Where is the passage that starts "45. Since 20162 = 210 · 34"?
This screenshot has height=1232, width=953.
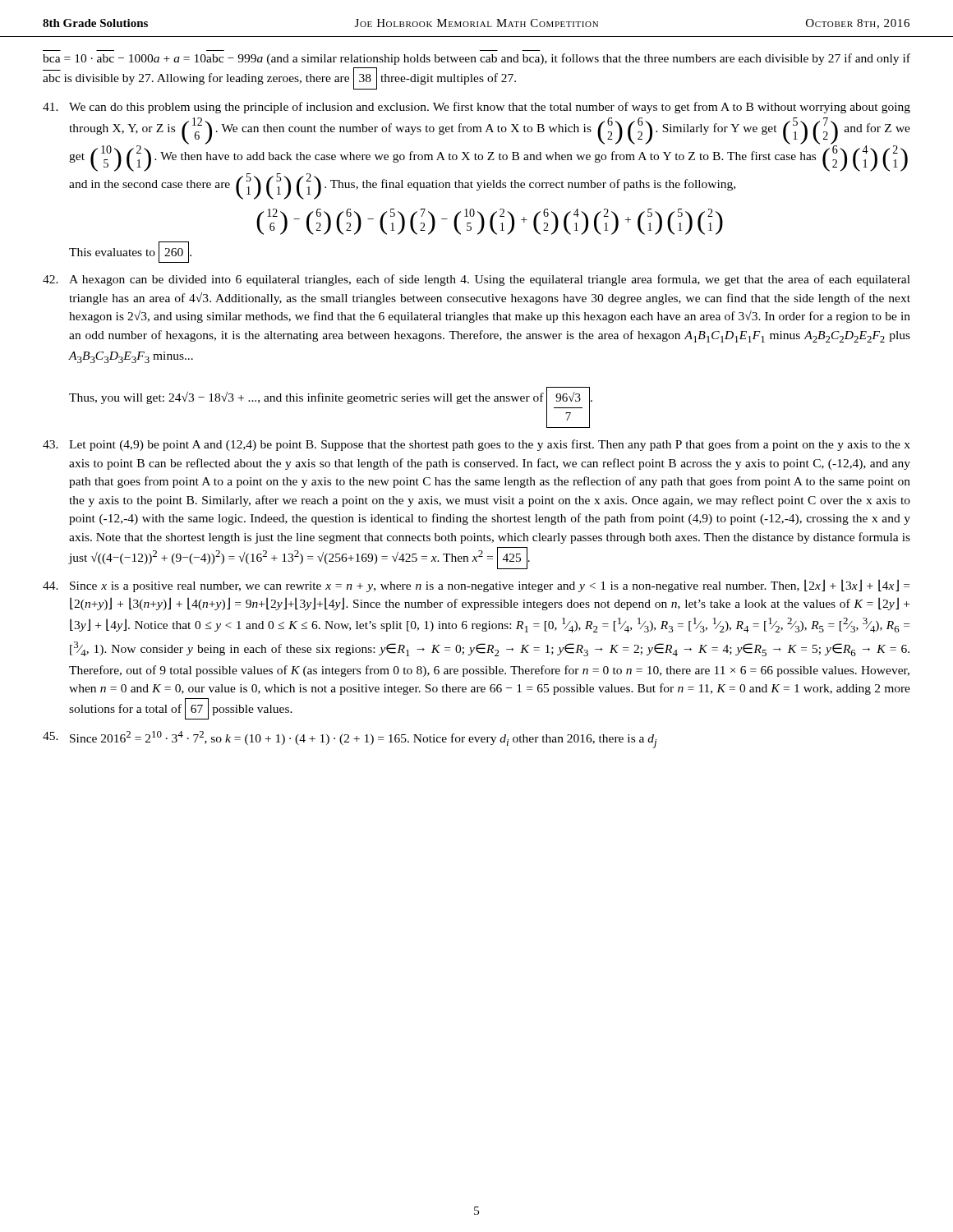476,739
